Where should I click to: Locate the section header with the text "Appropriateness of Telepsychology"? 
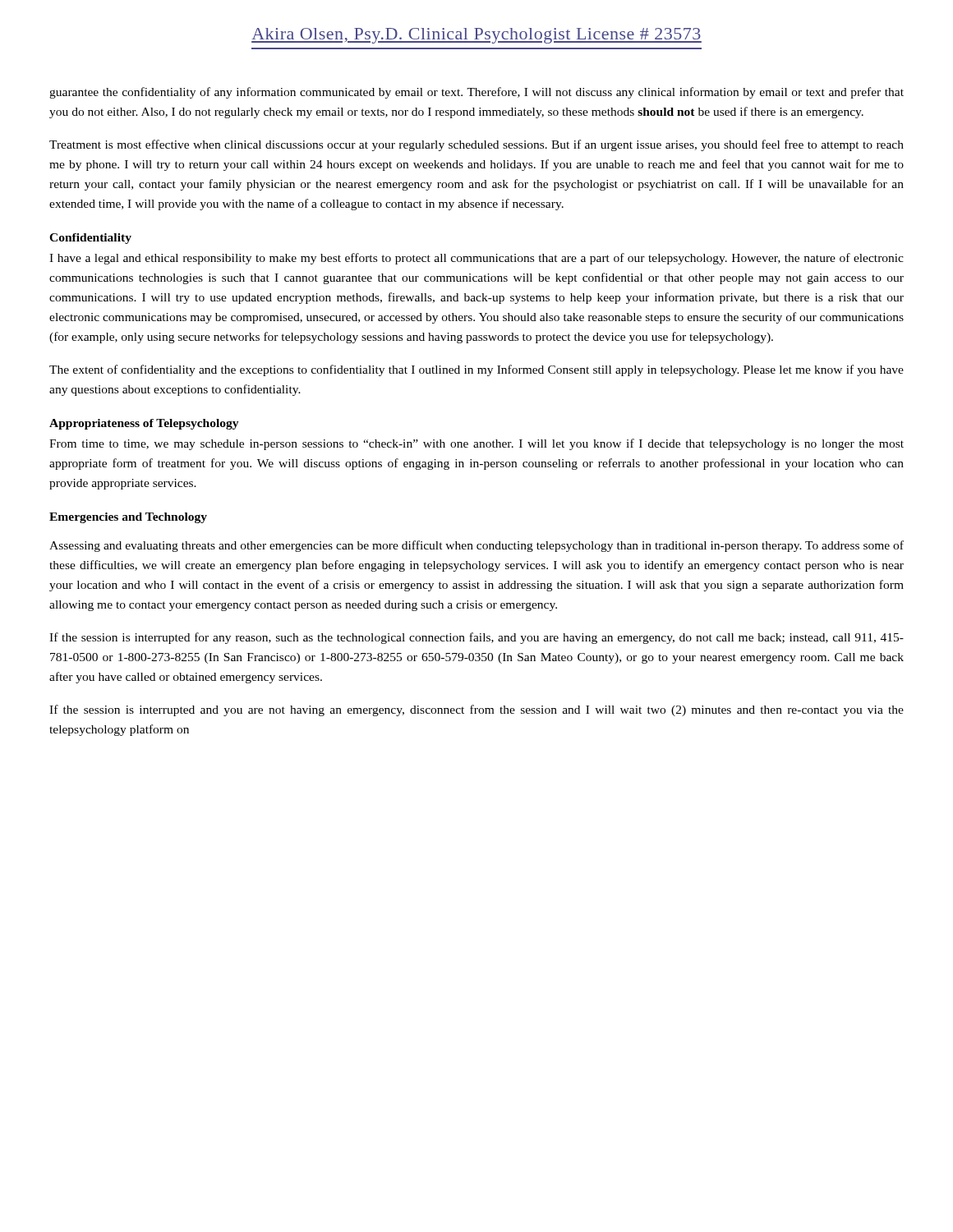[x=144, y=423]
